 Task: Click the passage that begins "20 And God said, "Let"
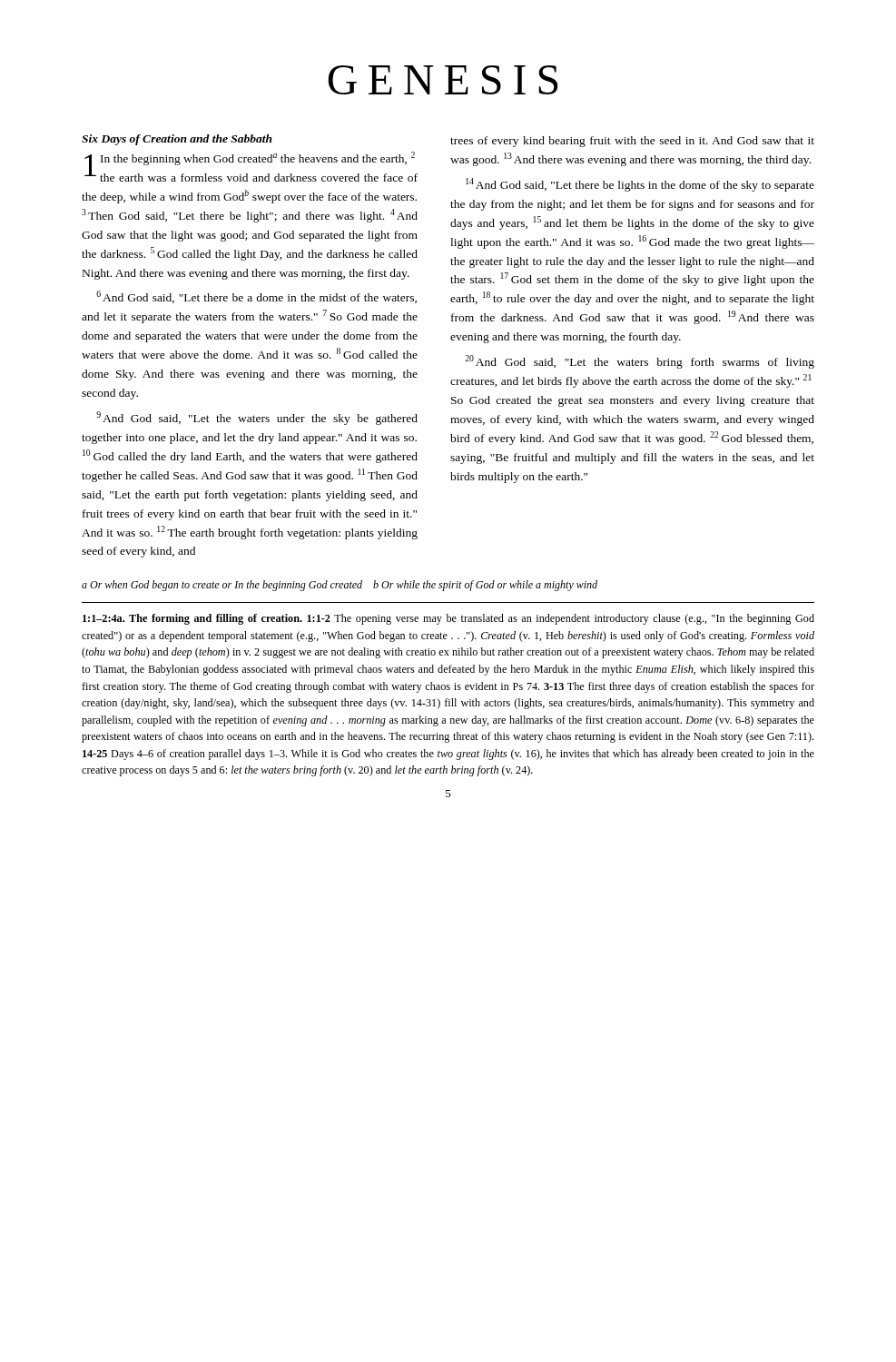(632, 418)
